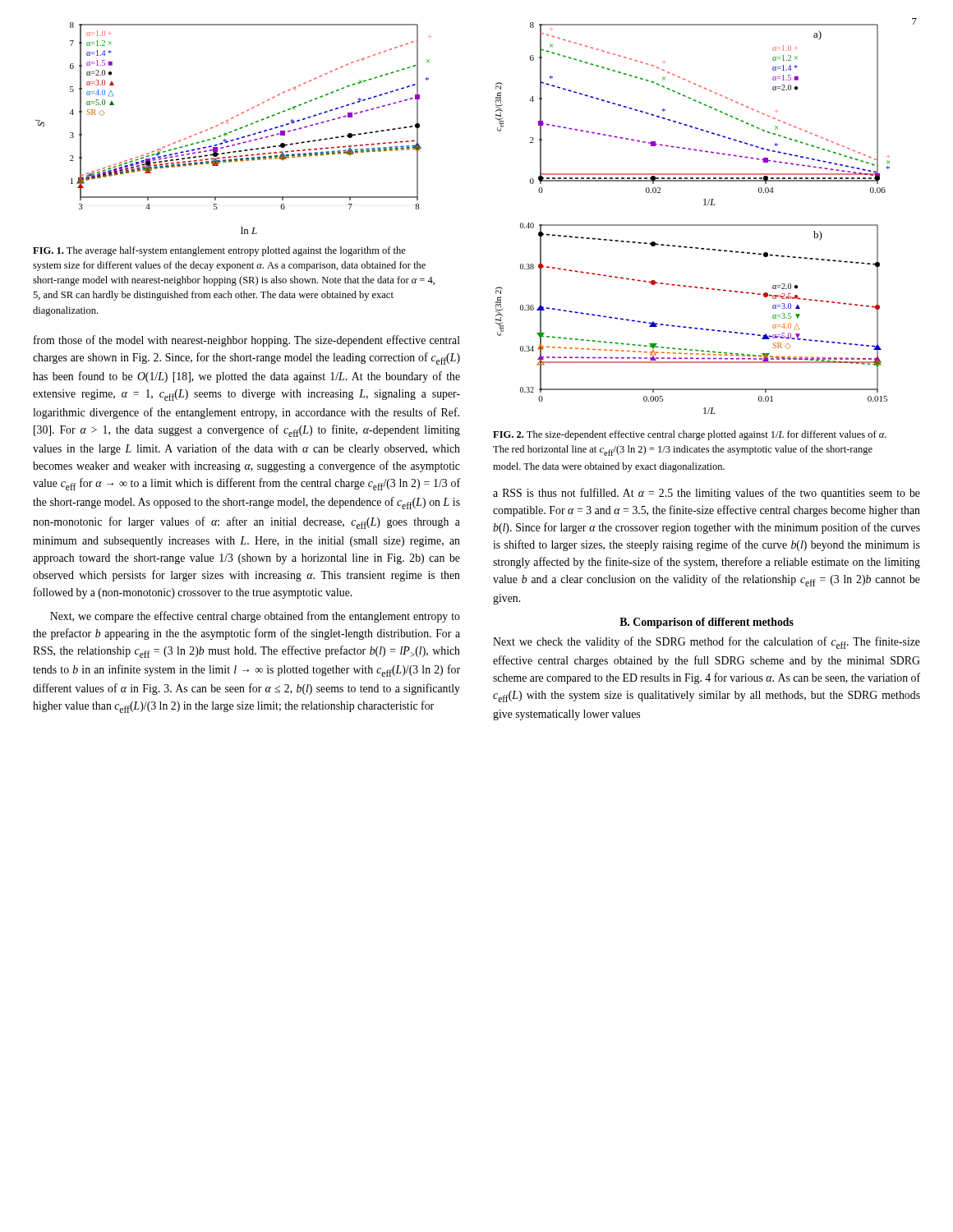Locate the section header with the text "B. Comparison of different methods"

tap(707, 622)
